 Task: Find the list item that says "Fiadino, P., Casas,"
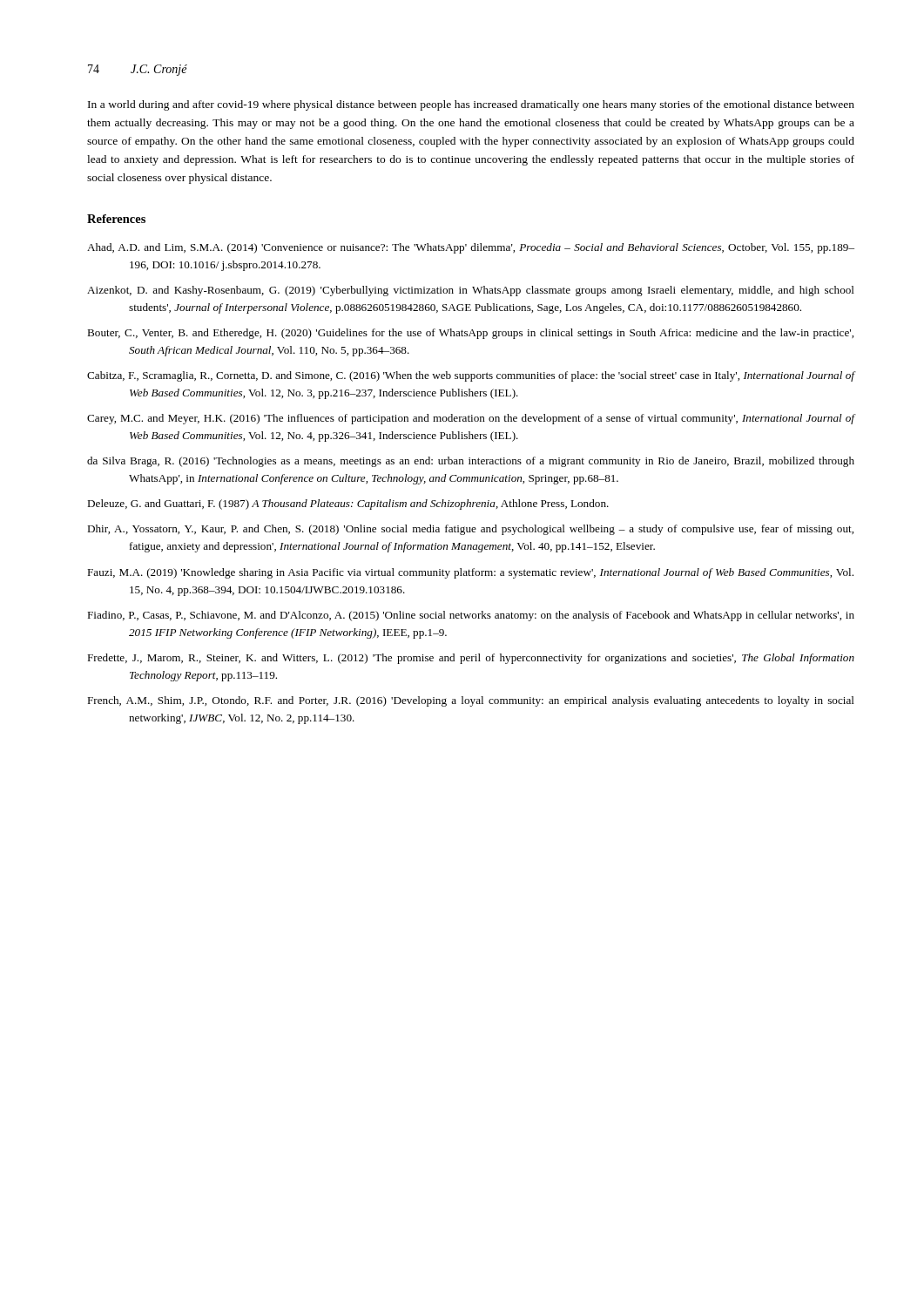click(471, 623)
